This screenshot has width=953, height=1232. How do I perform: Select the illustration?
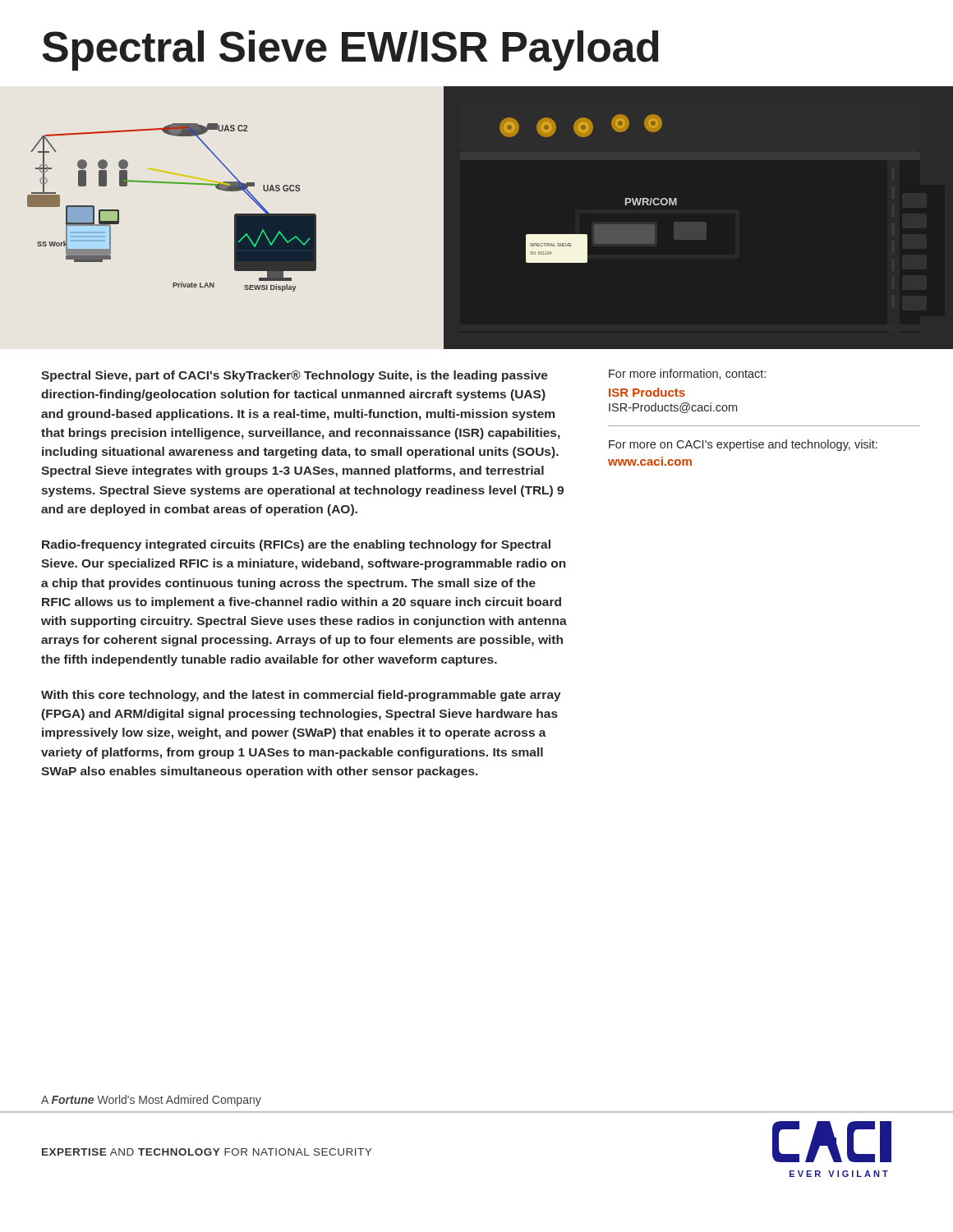coord(476,218)
